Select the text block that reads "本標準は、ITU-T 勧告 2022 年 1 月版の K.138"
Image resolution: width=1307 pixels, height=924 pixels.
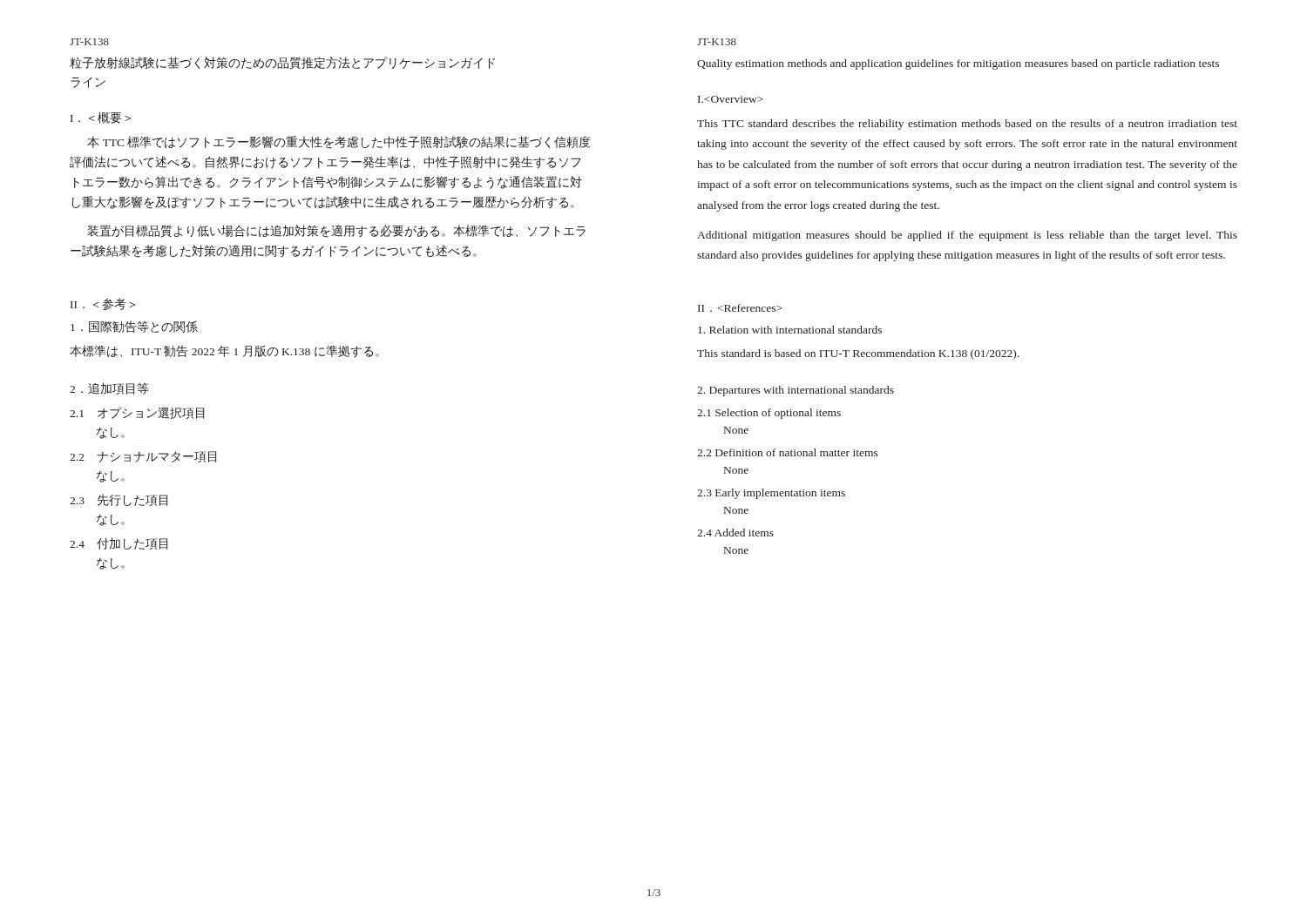click(228, 351)
